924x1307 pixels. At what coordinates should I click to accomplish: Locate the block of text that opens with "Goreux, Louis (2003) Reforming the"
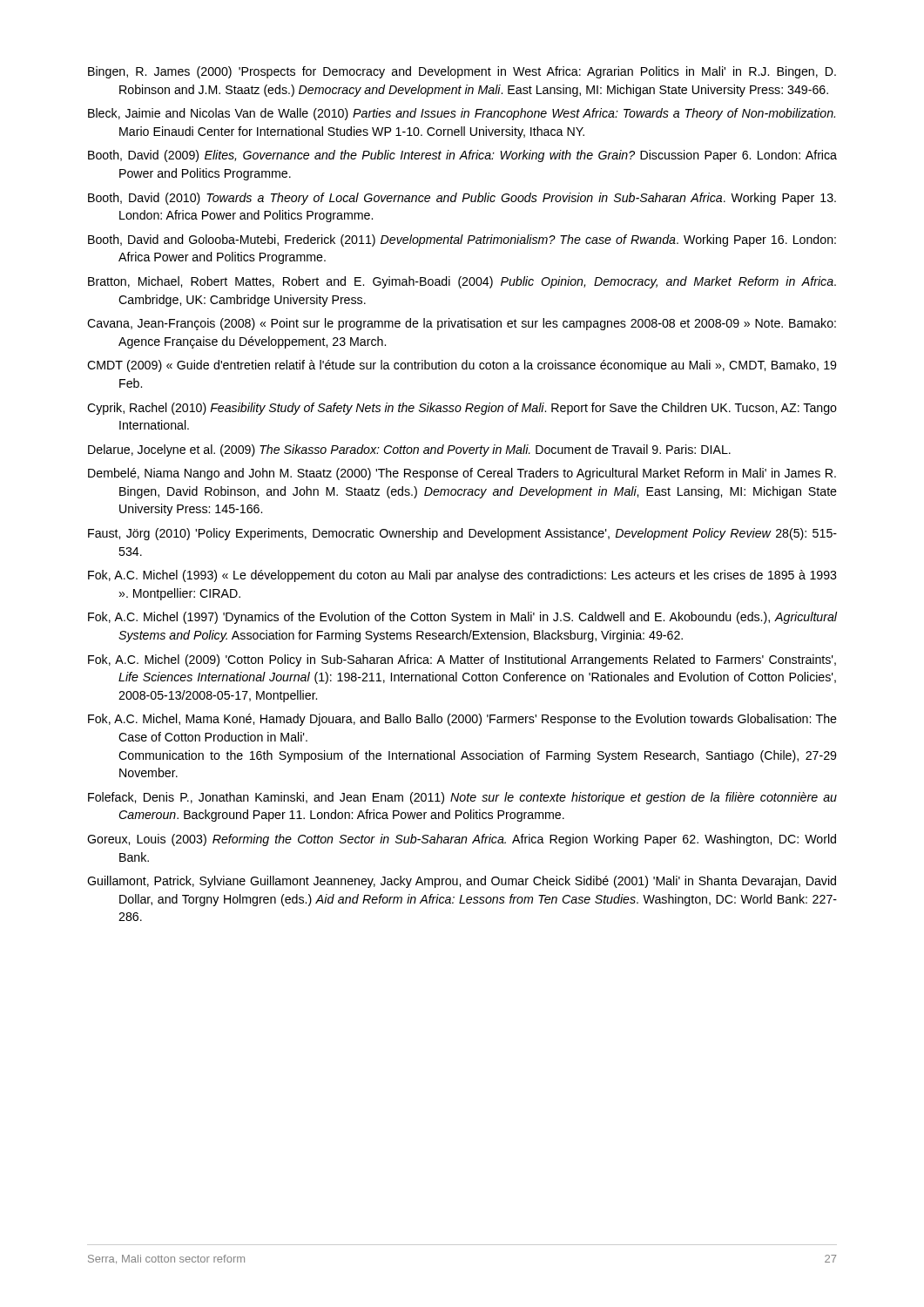tap(462, 848)
